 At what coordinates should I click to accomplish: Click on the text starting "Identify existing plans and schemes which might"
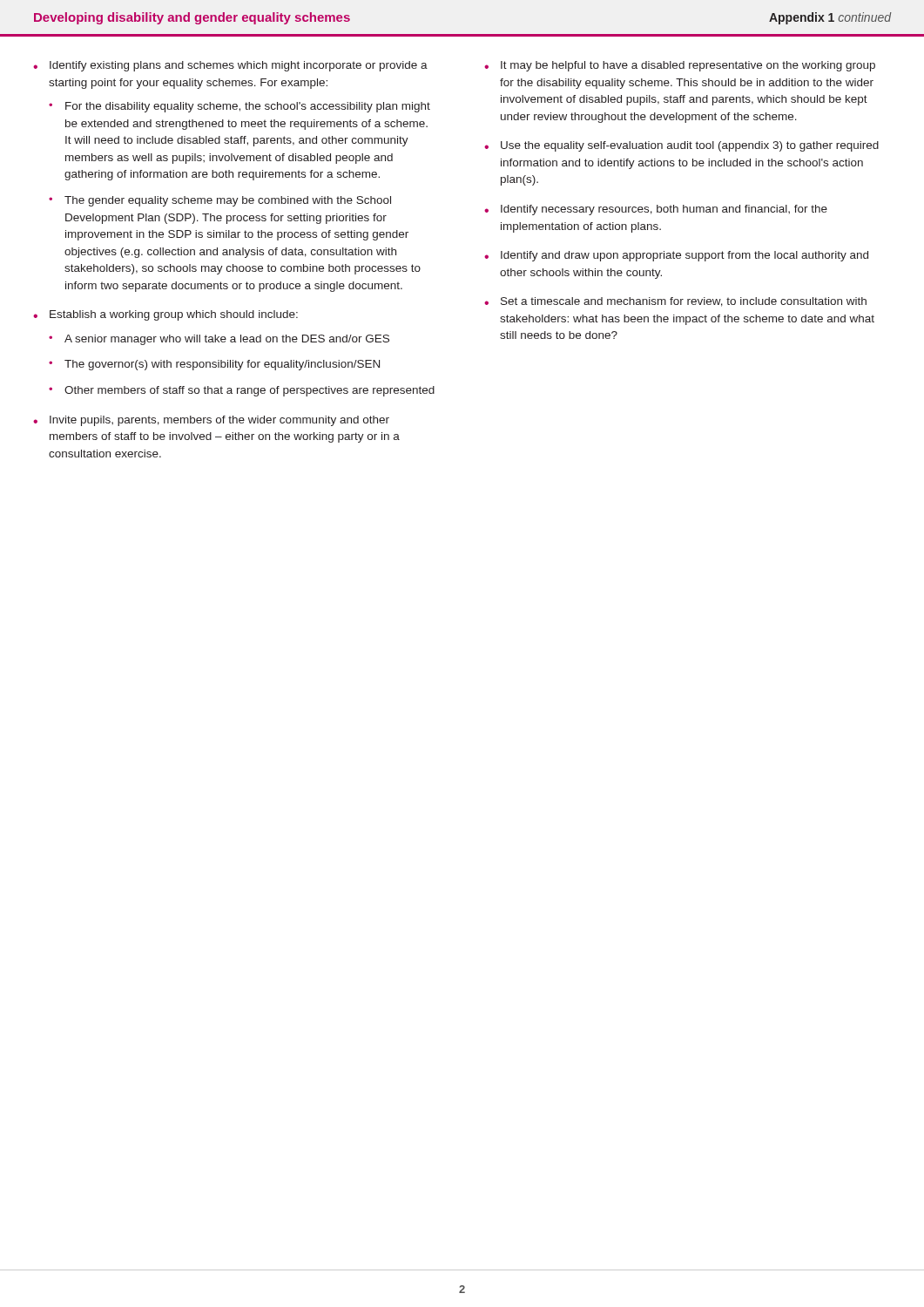tap(234, 175)
